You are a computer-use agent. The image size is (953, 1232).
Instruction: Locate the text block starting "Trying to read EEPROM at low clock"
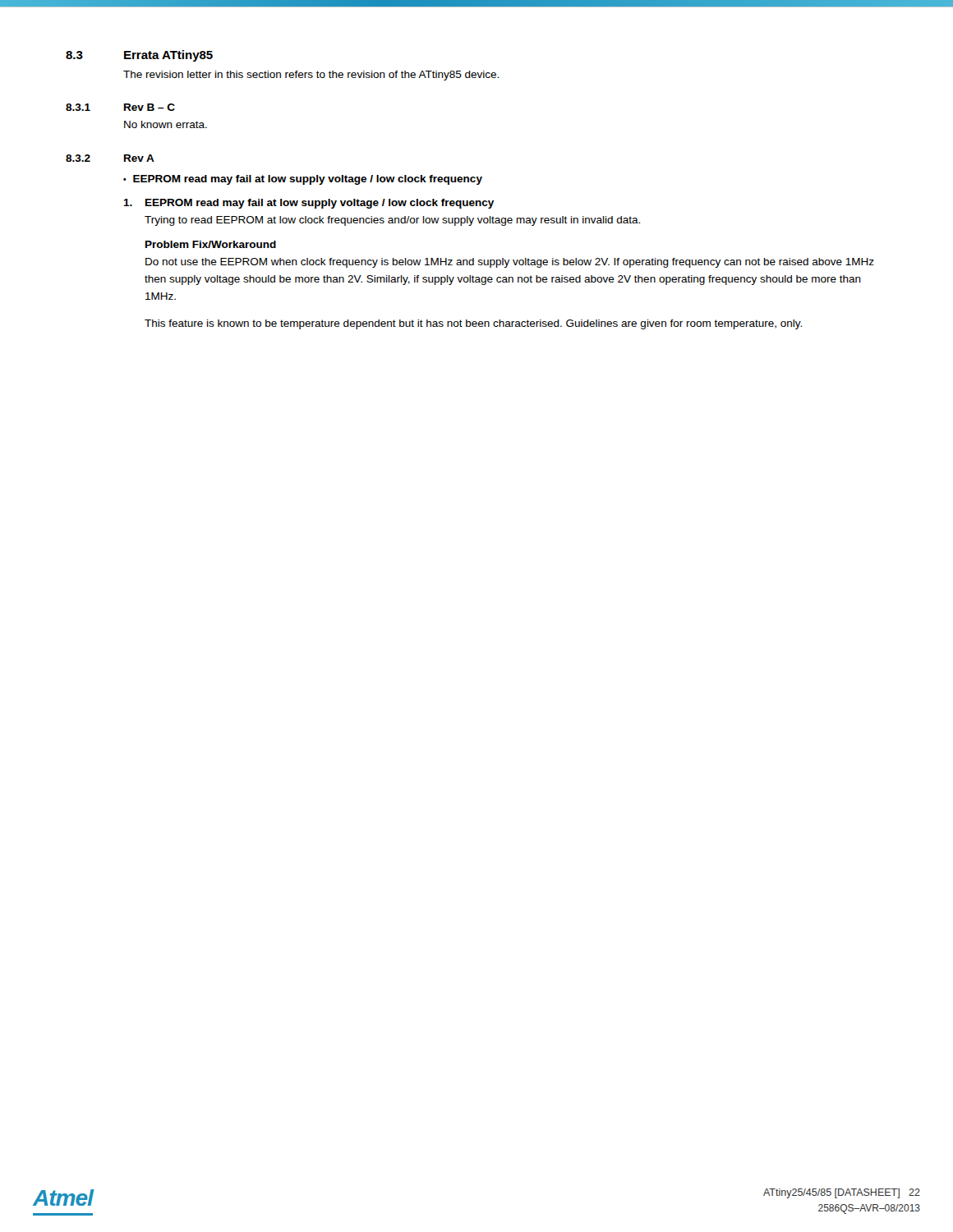(393, 219)
